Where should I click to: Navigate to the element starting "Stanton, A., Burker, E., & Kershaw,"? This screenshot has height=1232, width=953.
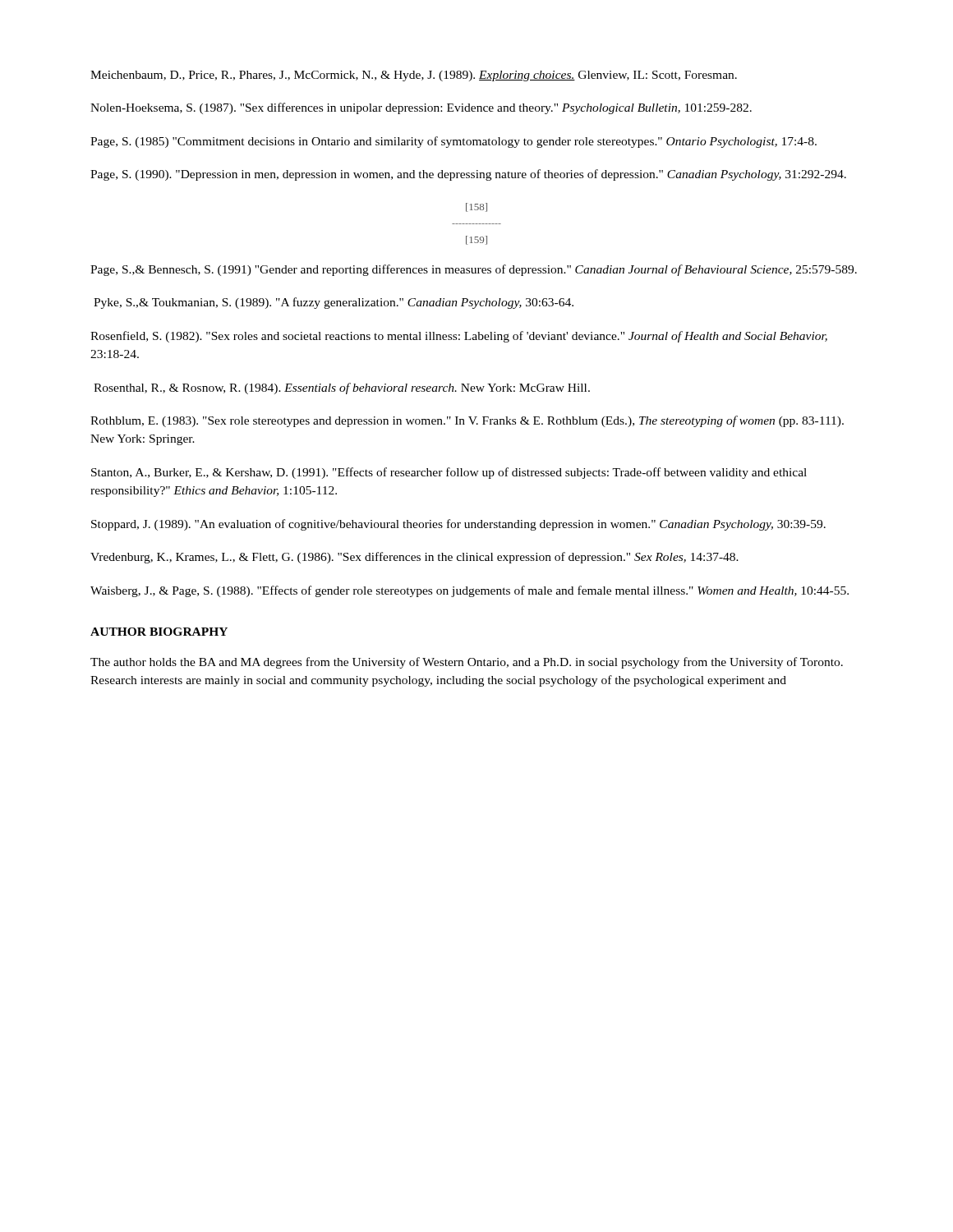point(449,481)
